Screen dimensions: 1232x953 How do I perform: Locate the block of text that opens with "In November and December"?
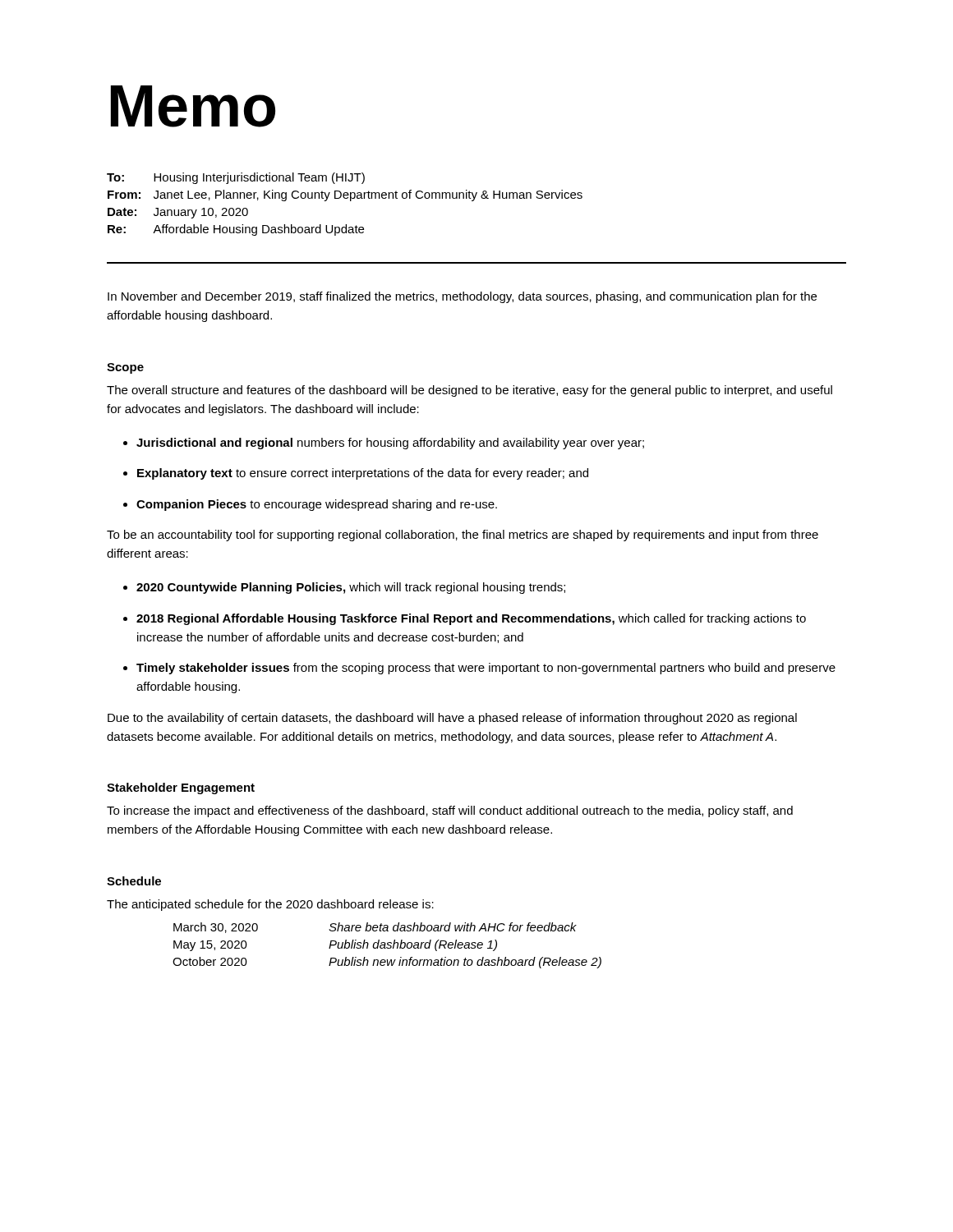coord(476,306)
